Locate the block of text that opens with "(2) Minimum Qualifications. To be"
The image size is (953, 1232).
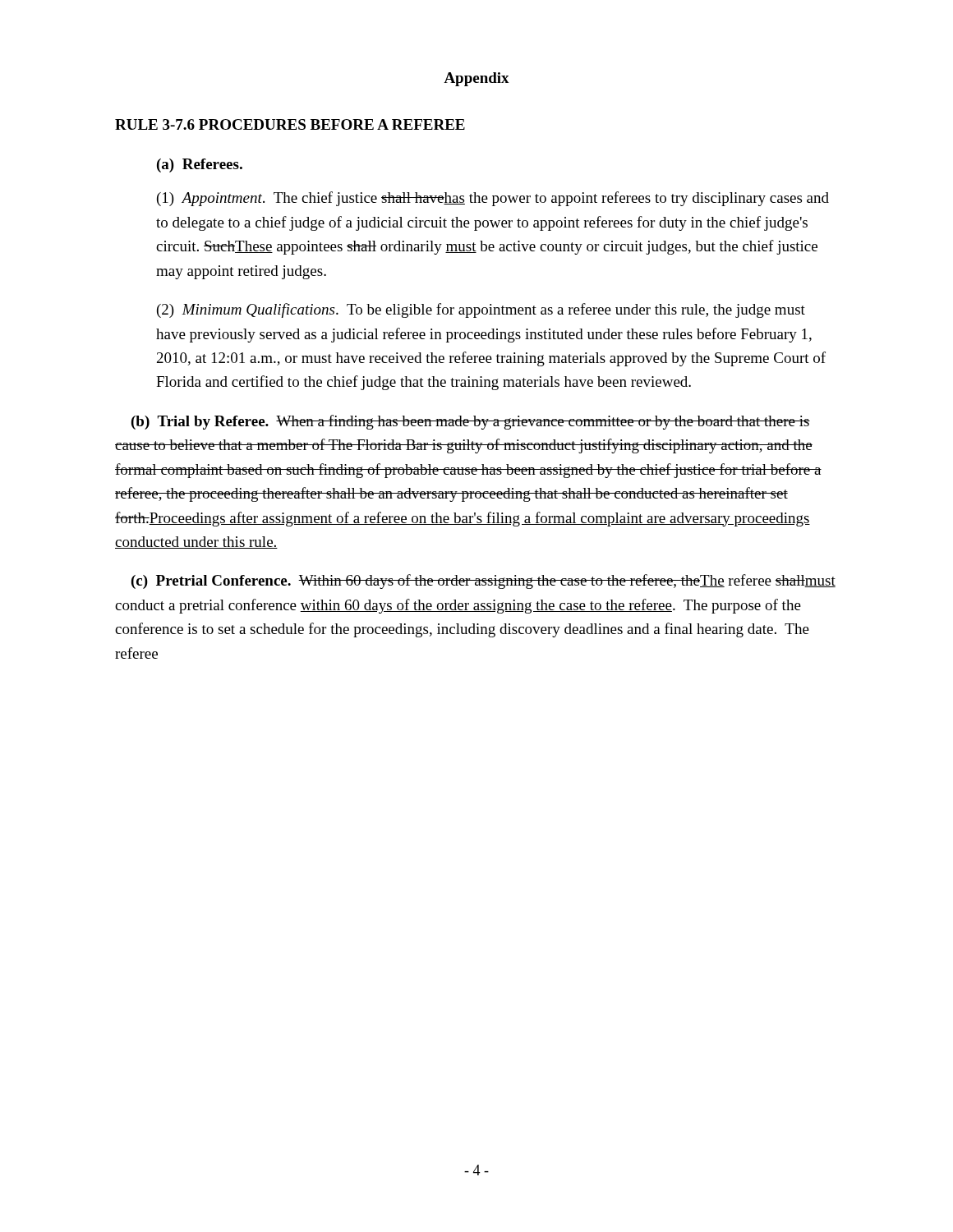pos(491,346)
